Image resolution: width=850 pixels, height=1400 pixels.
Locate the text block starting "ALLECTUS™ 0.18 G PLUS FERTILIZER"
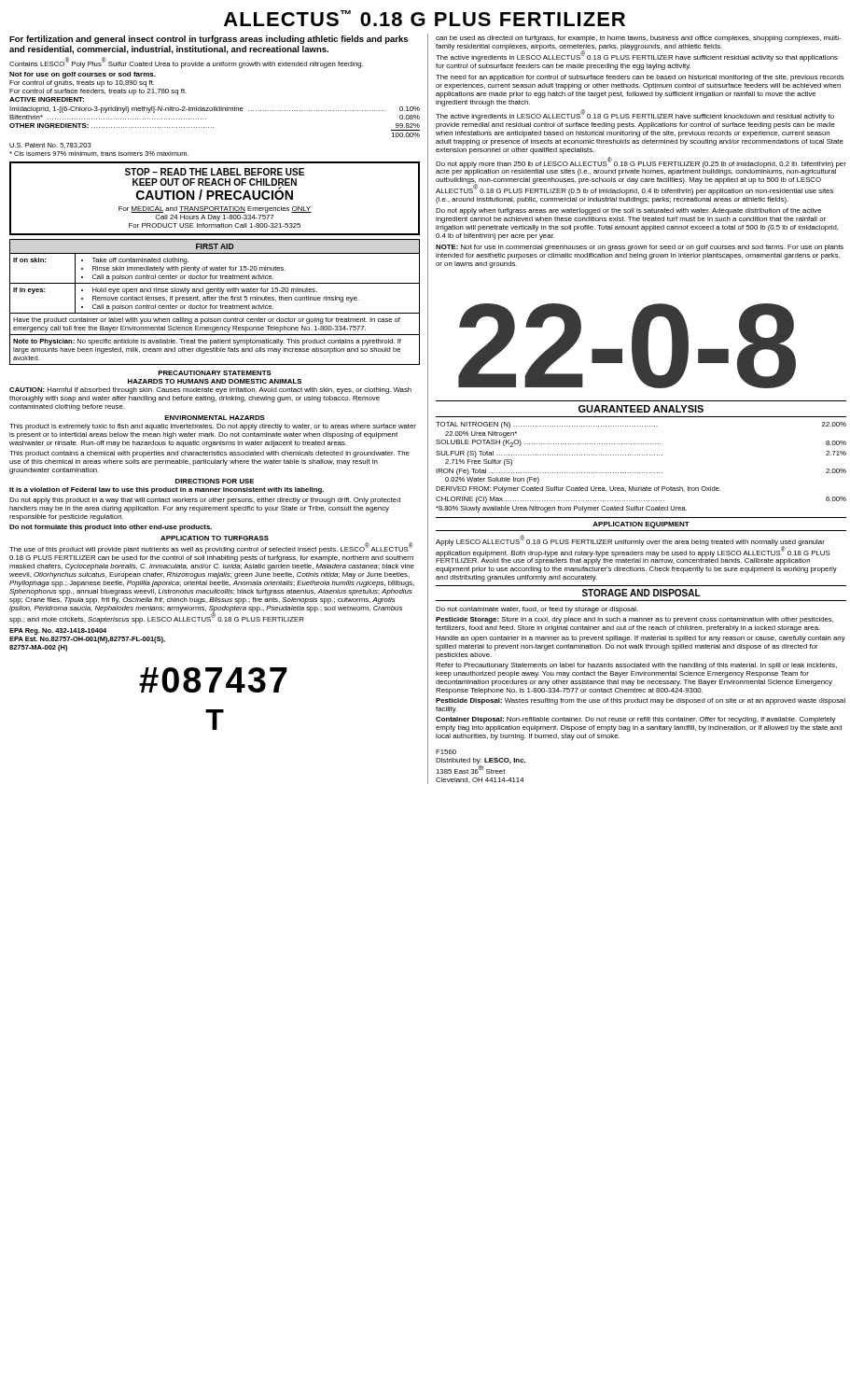(425, 19)
